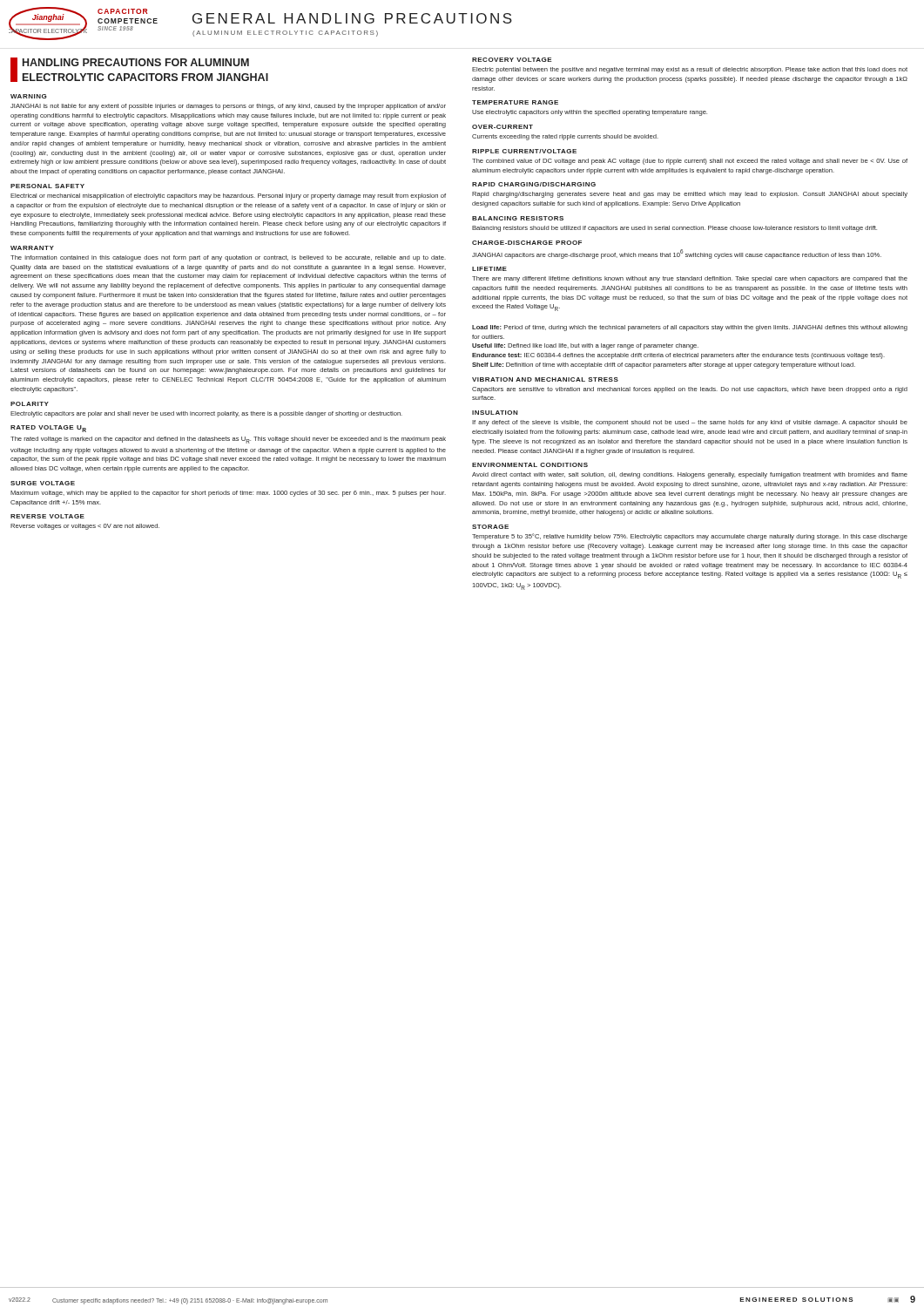Point to "RAPID CHARGING/DISCHARGING"

point(534,185)
